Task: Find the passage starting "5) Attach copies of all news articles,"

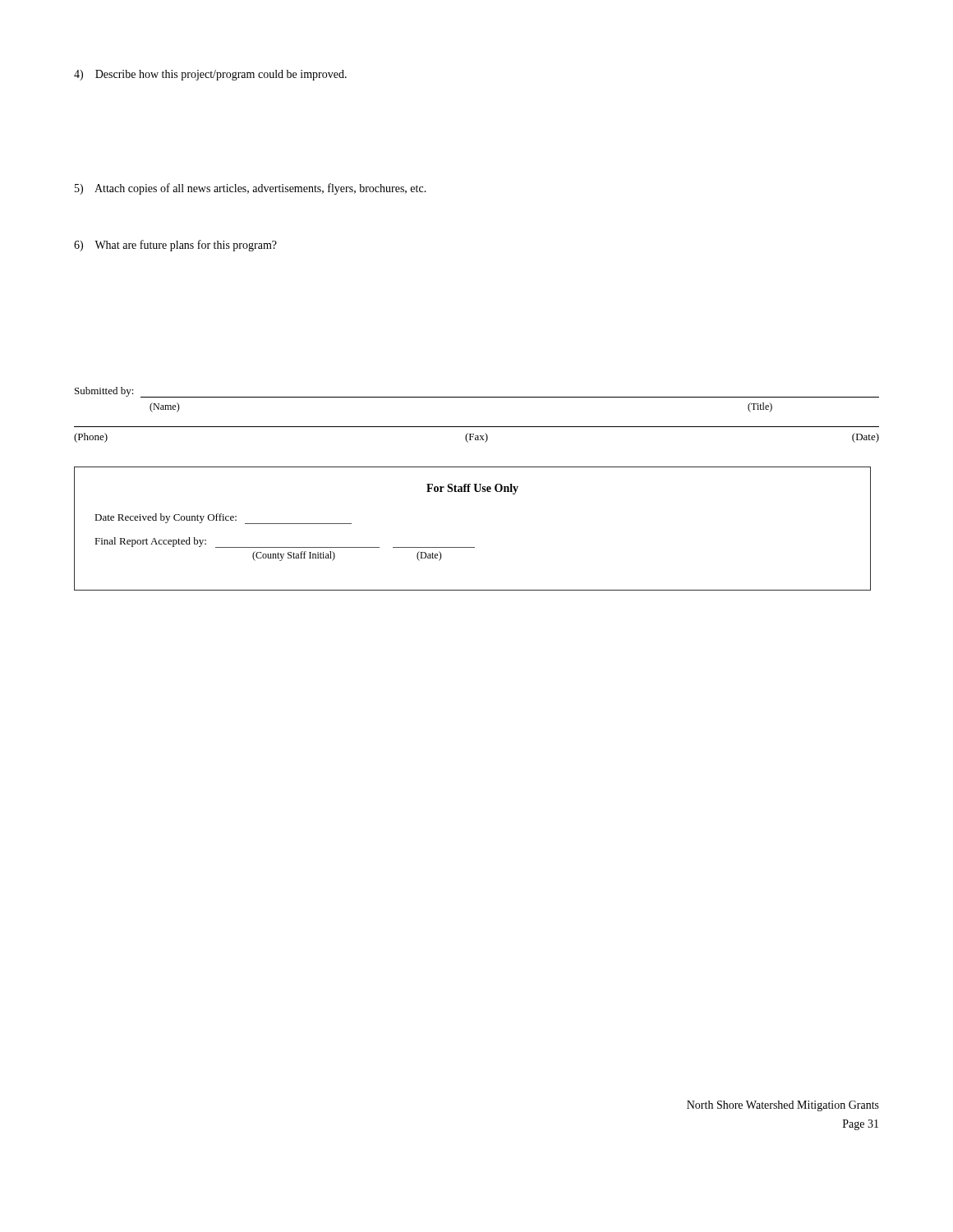Action: [x=251, y=189]
